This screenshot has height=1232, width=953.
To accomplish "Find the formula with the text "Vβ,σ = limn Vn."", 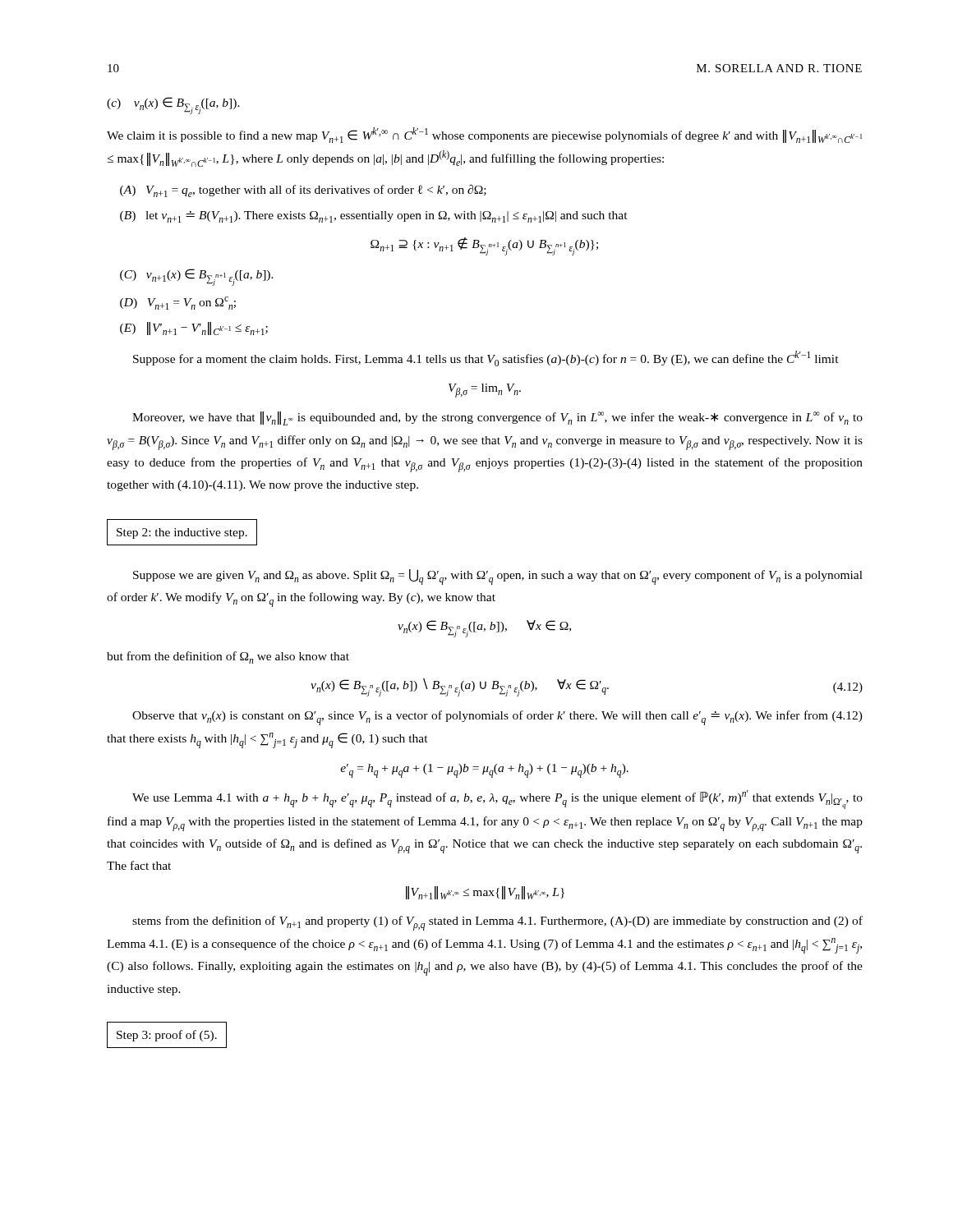I will [x=485, y=389].
